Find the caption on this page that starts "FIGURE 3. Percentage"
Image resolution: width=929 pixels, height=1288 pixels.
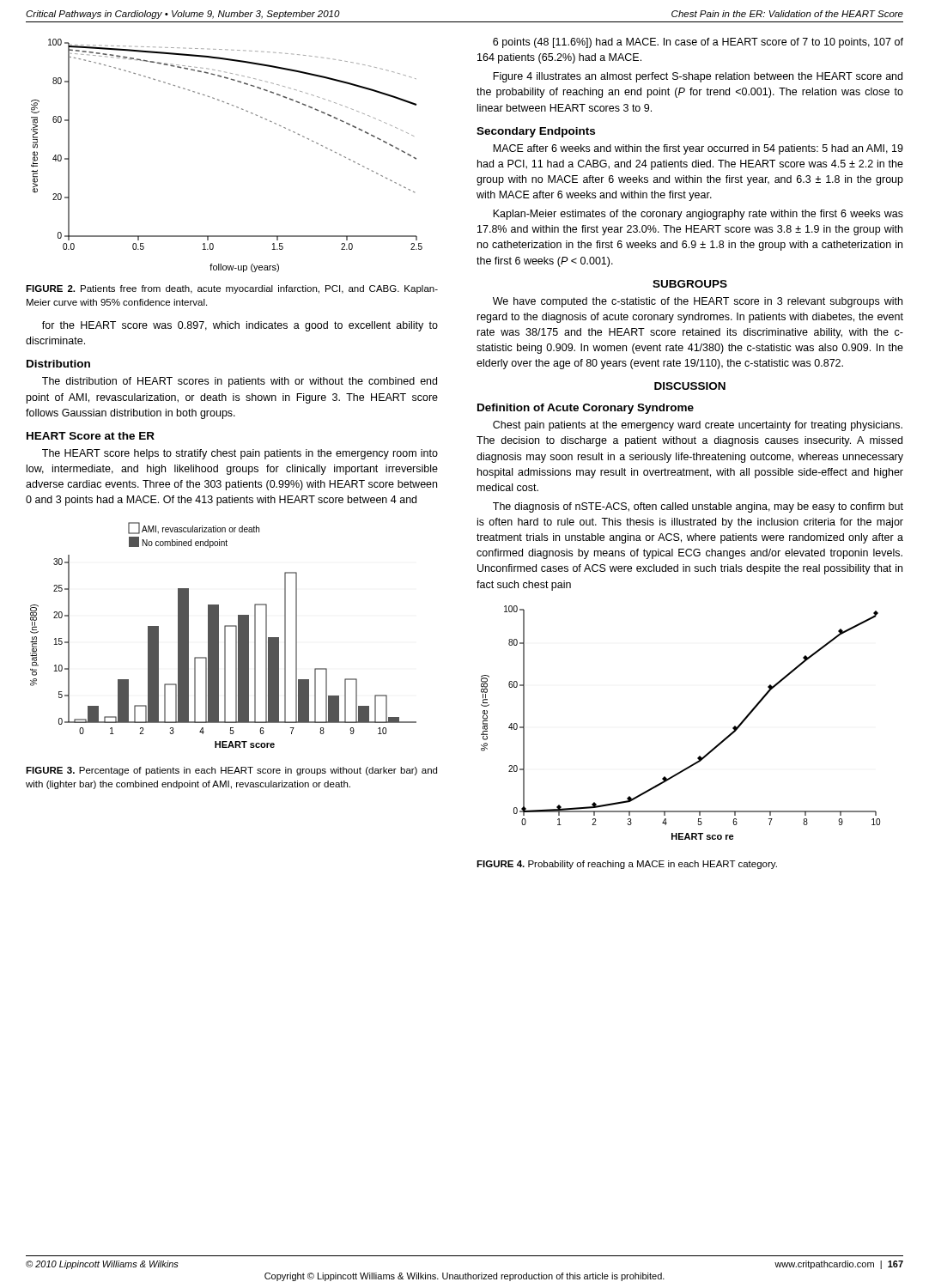point(232,777)
